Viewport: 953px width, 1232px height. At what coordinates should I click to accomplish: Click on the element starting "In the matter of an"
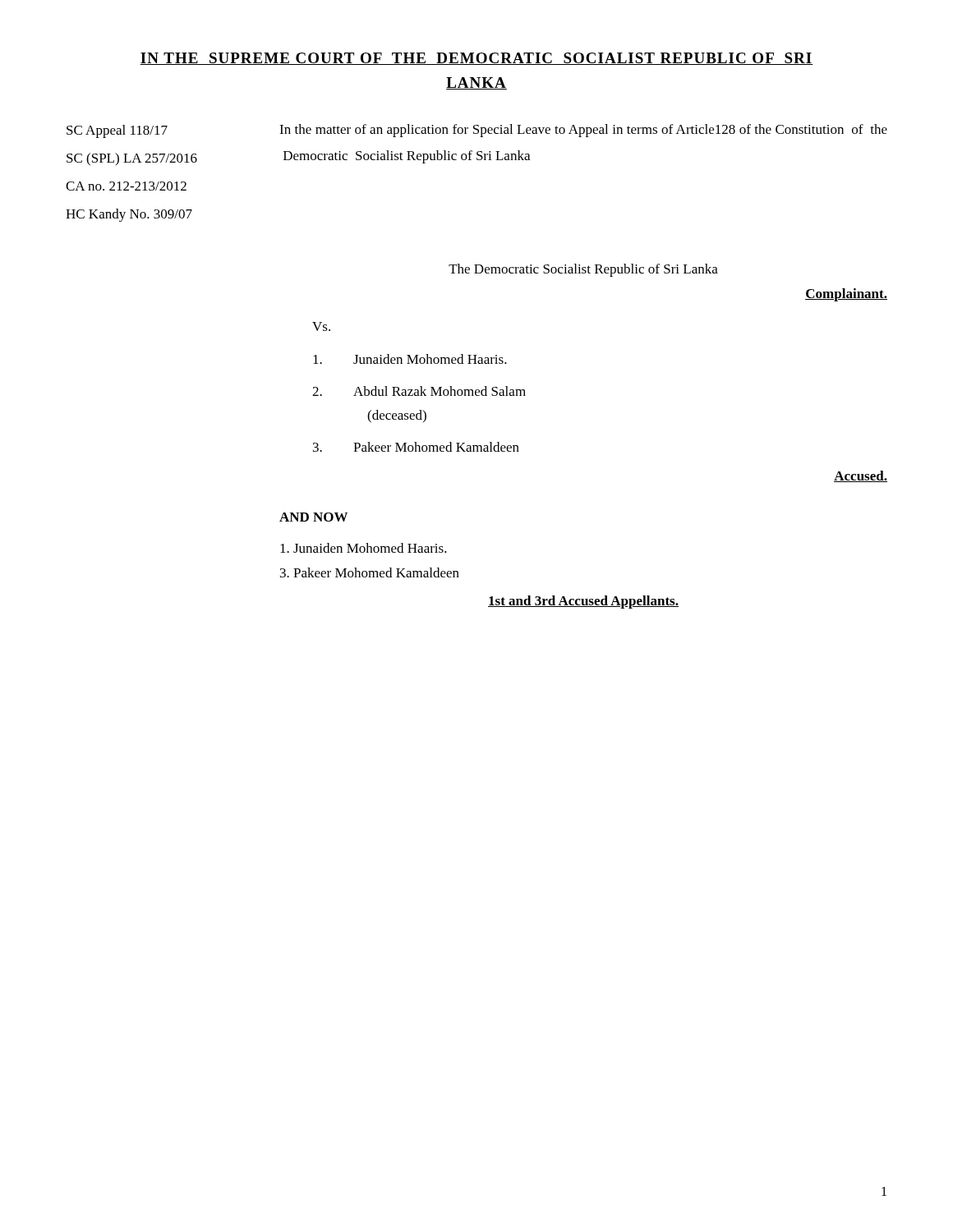pyautogui.click(x=583, y=143)
